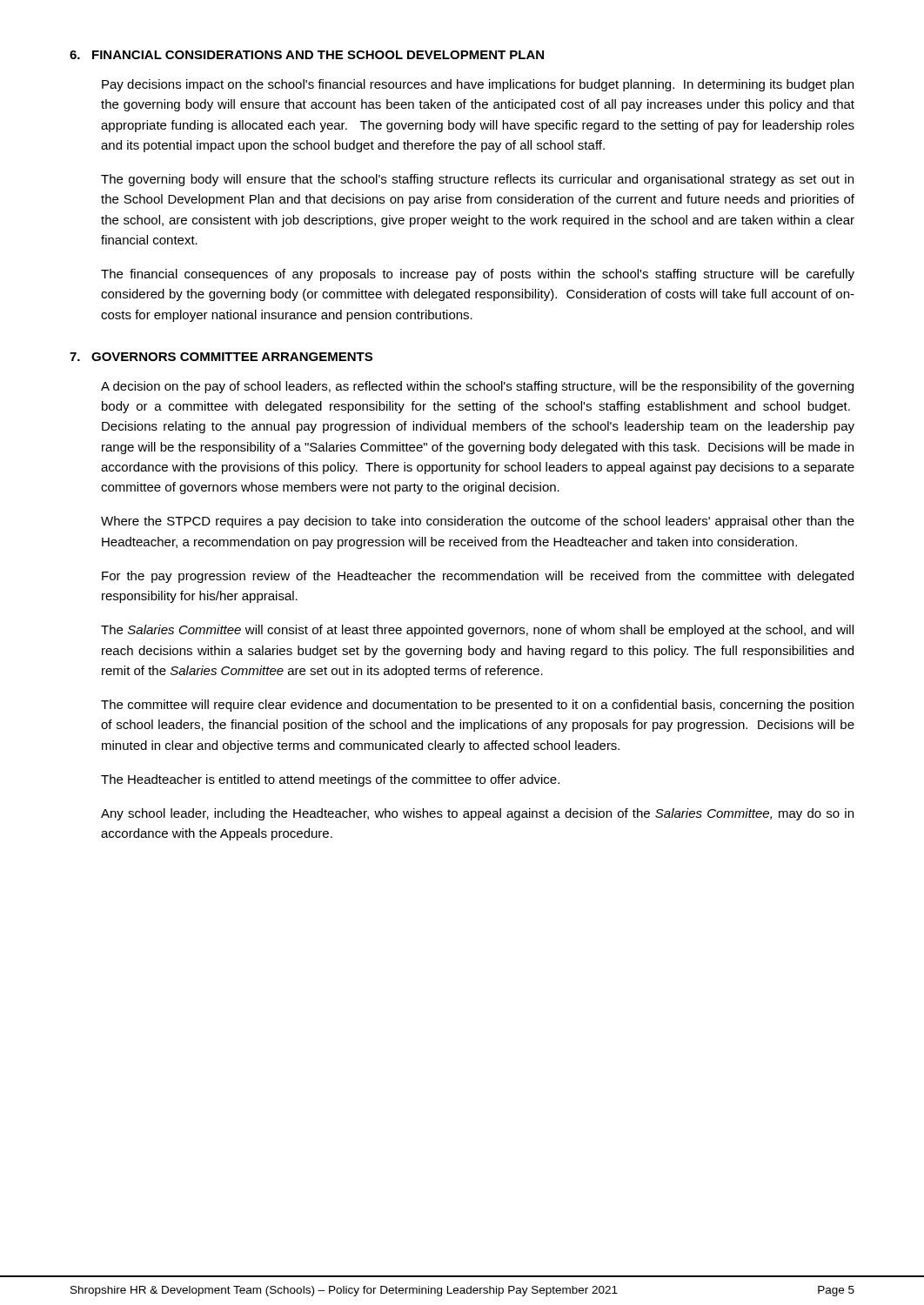
Task: Where is the passage that starts "A decision on"?
Action: point(478,436)
